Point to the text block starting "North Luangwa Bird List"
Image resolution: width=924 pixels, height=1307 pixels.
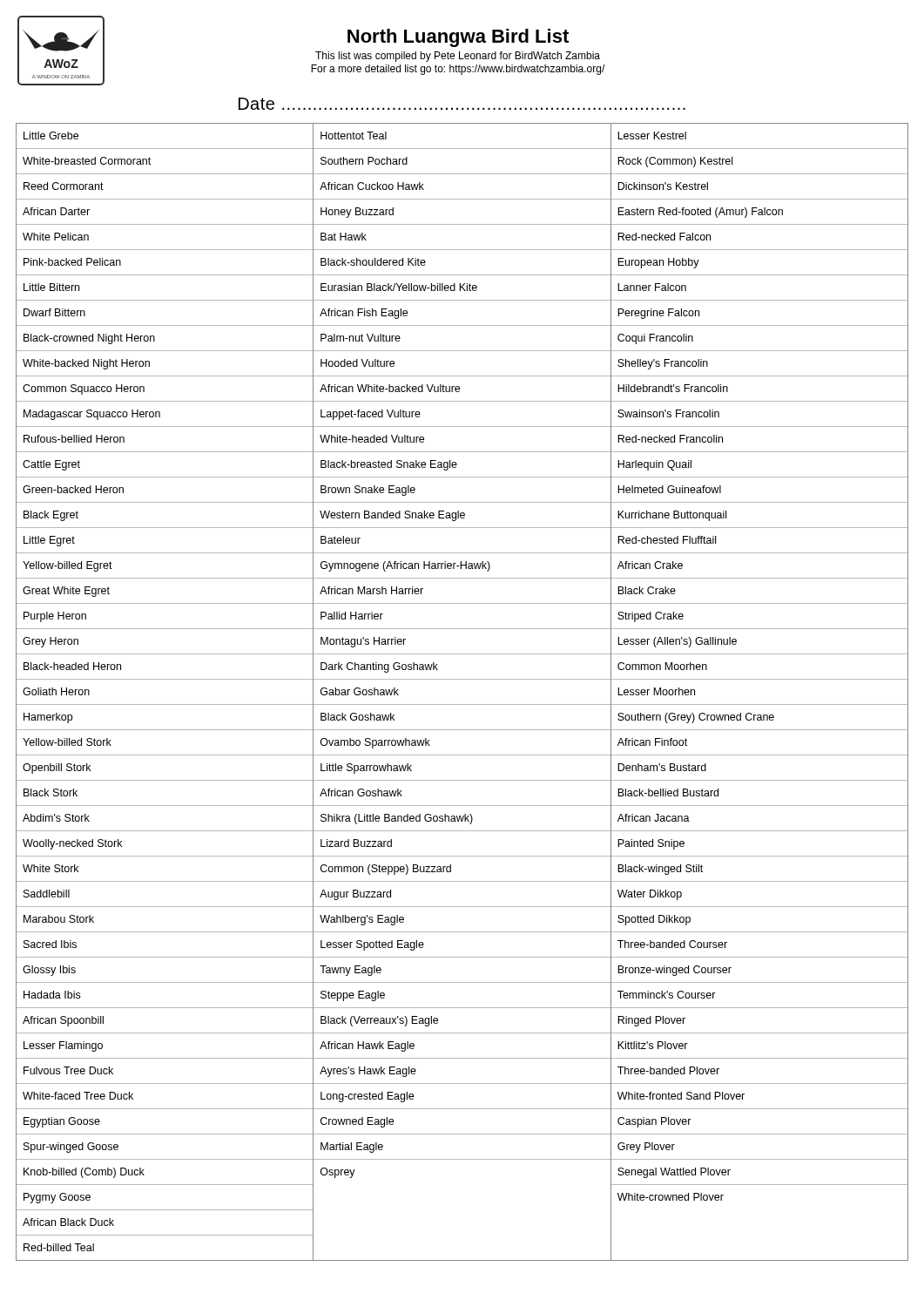tap(458, 50)
